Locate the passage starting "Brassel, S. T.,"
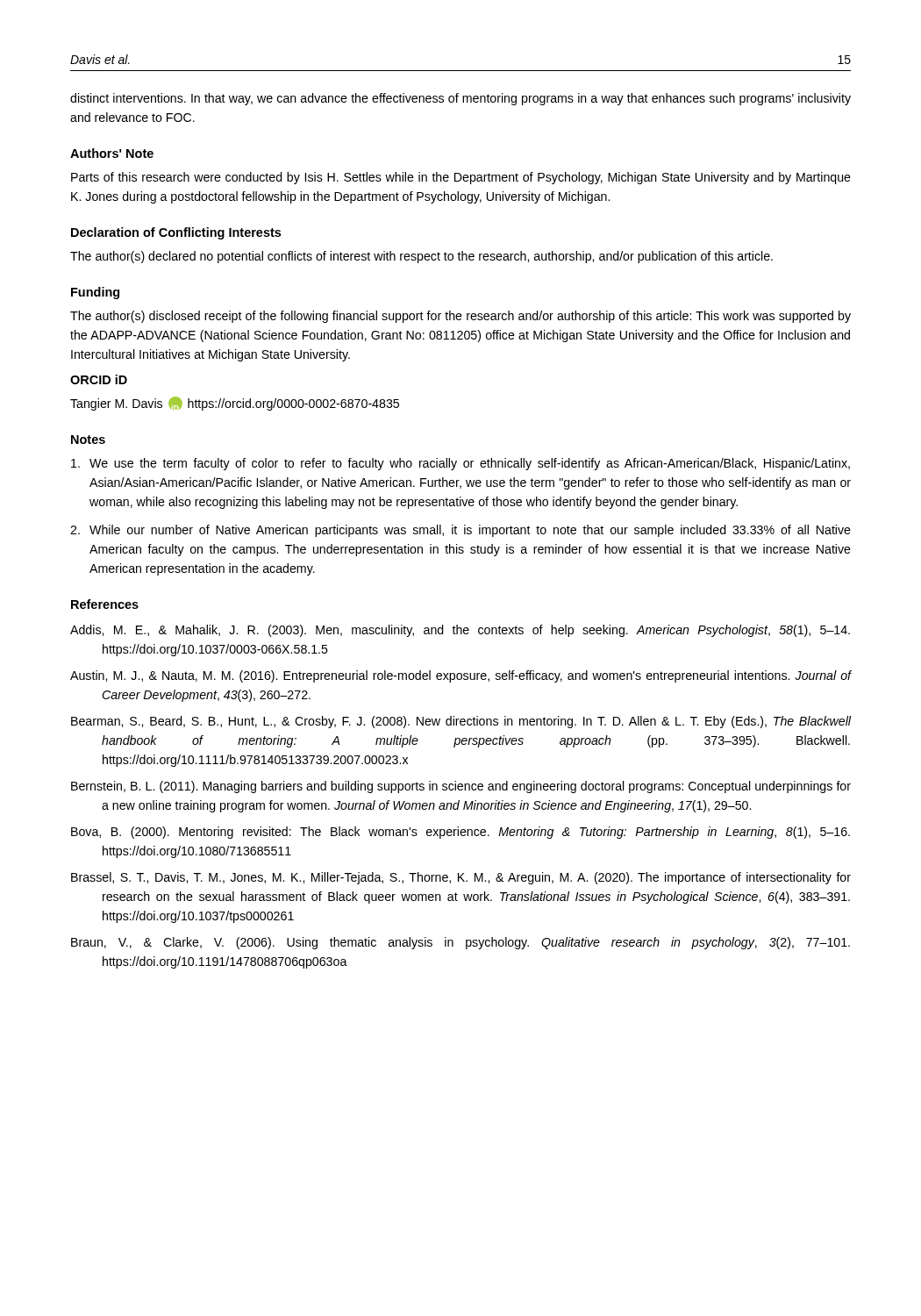 coord(460,897)
